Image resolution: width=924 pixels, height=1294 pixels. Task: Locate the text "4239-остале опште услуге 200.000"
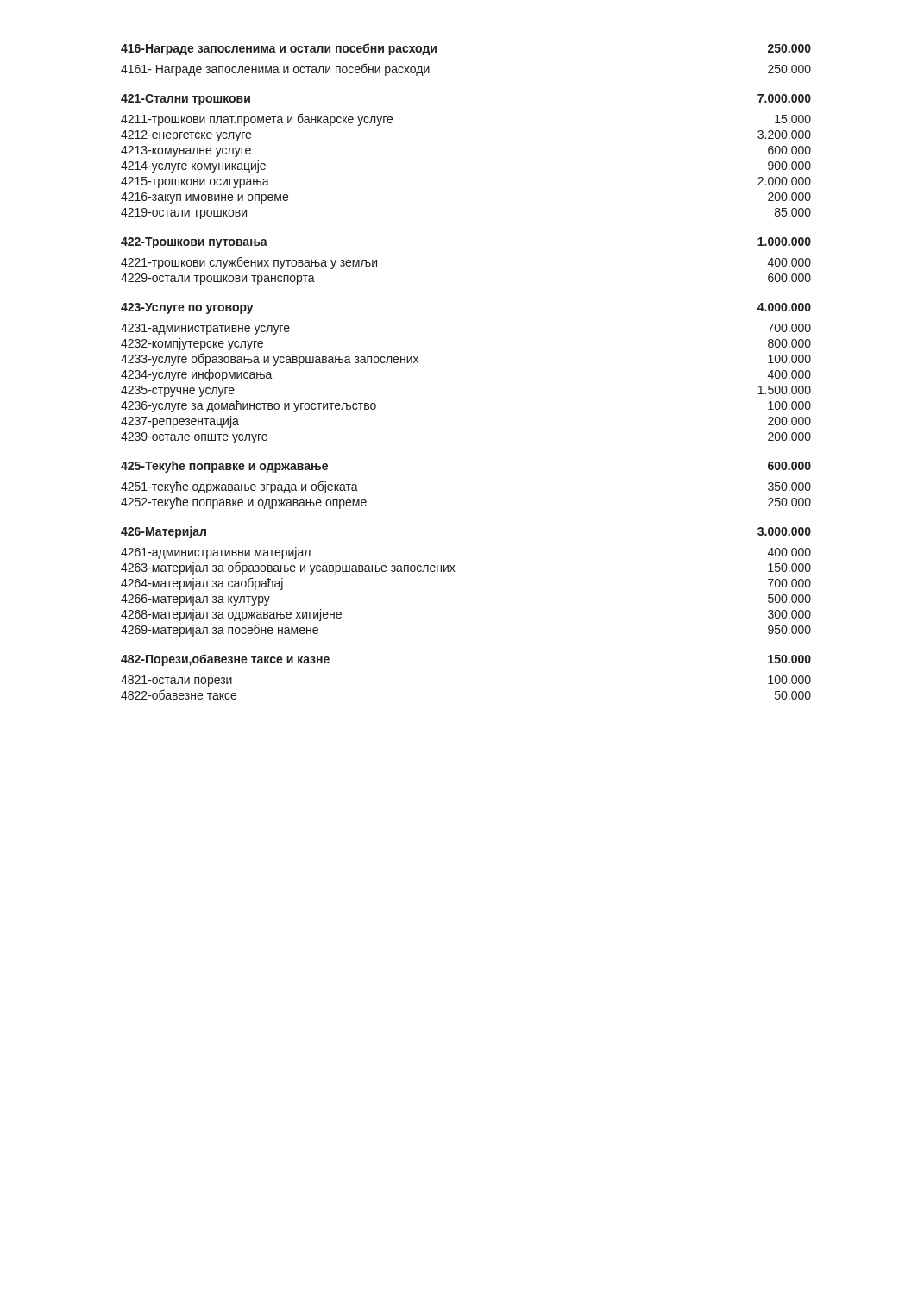pyautogui.click(x=195, y=438)
